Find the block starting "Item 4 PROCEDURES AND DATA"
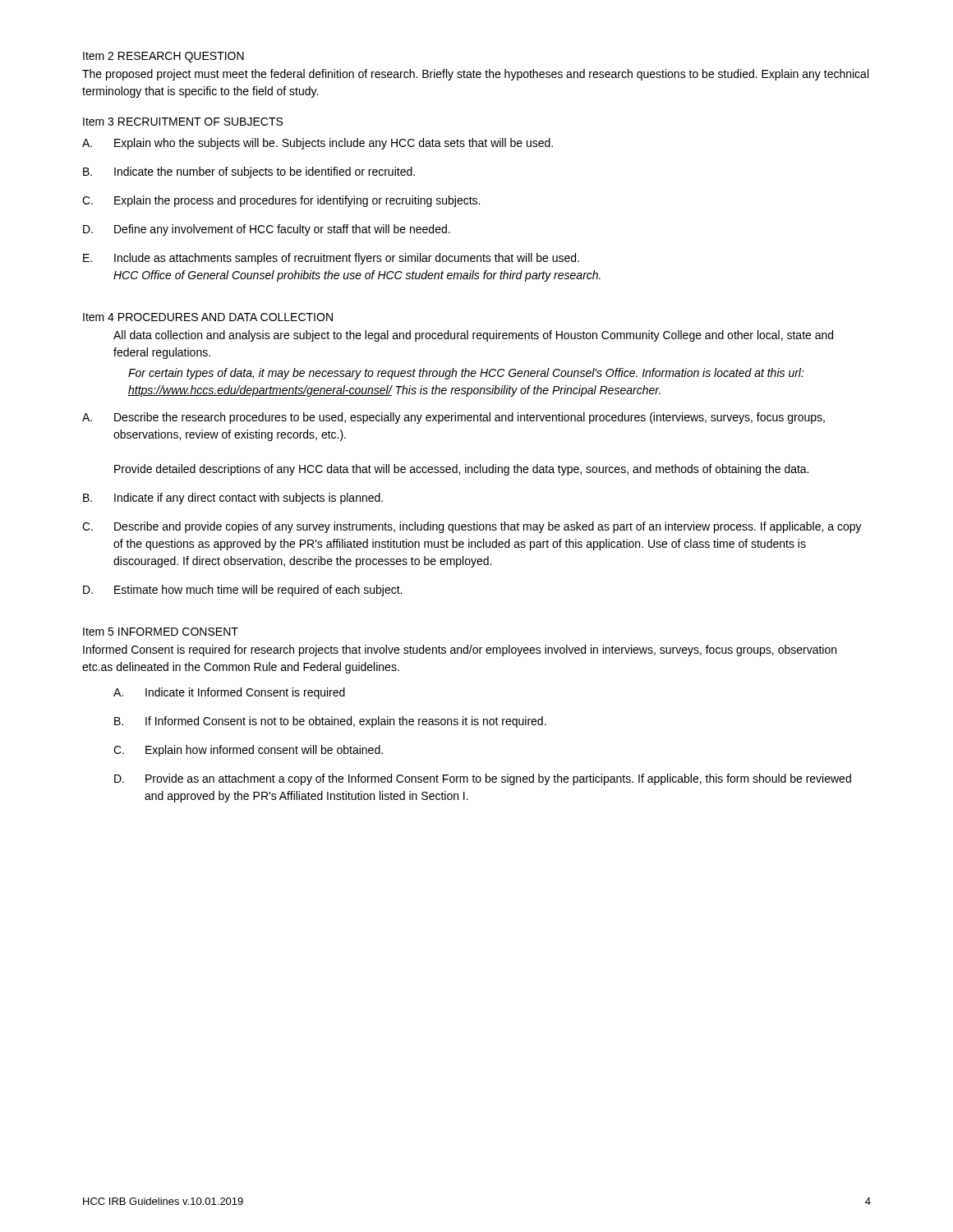 [208, 317]
